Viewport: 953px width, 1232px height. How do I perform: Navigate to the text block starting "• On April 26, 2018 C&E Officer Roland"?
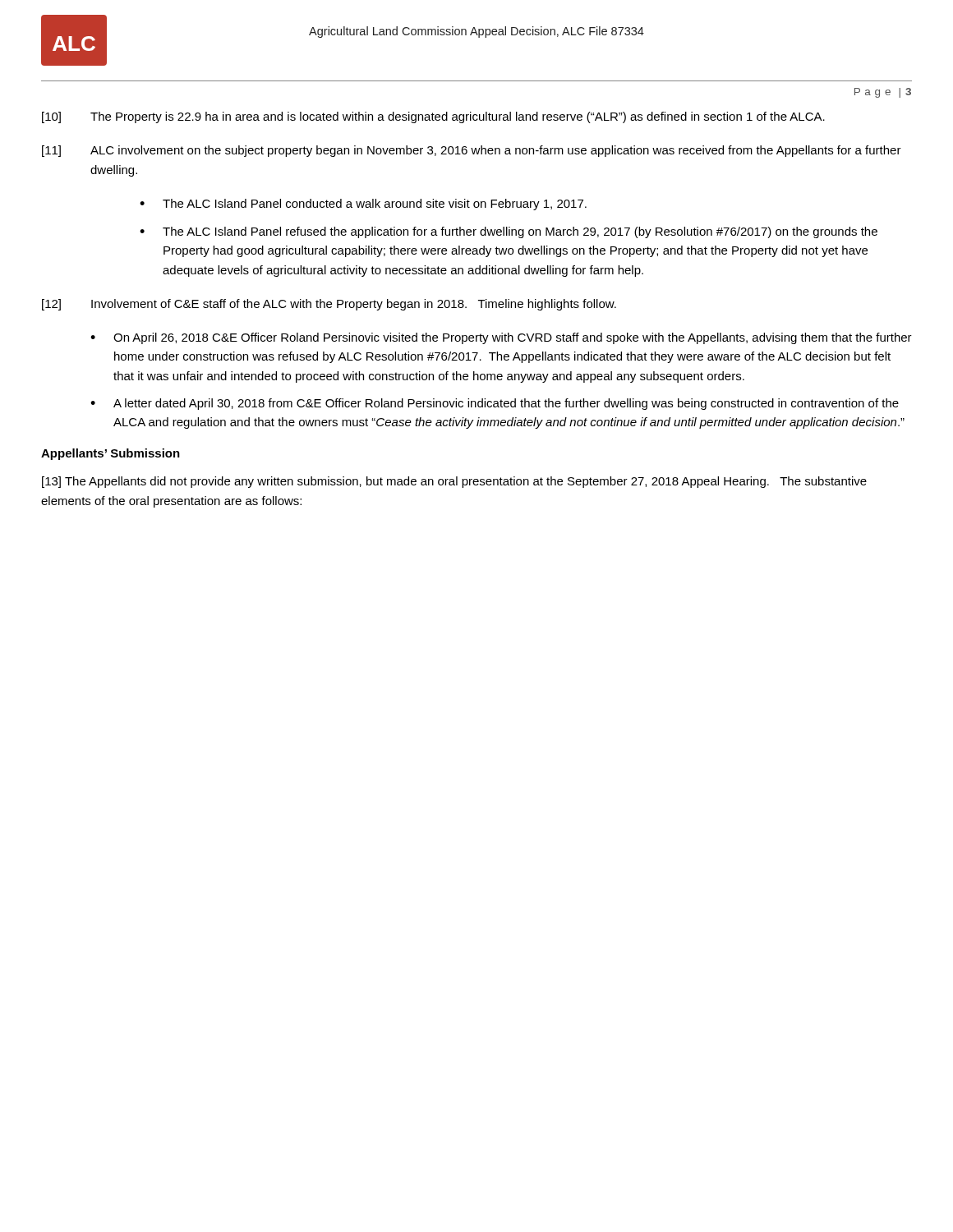(501, 356)
